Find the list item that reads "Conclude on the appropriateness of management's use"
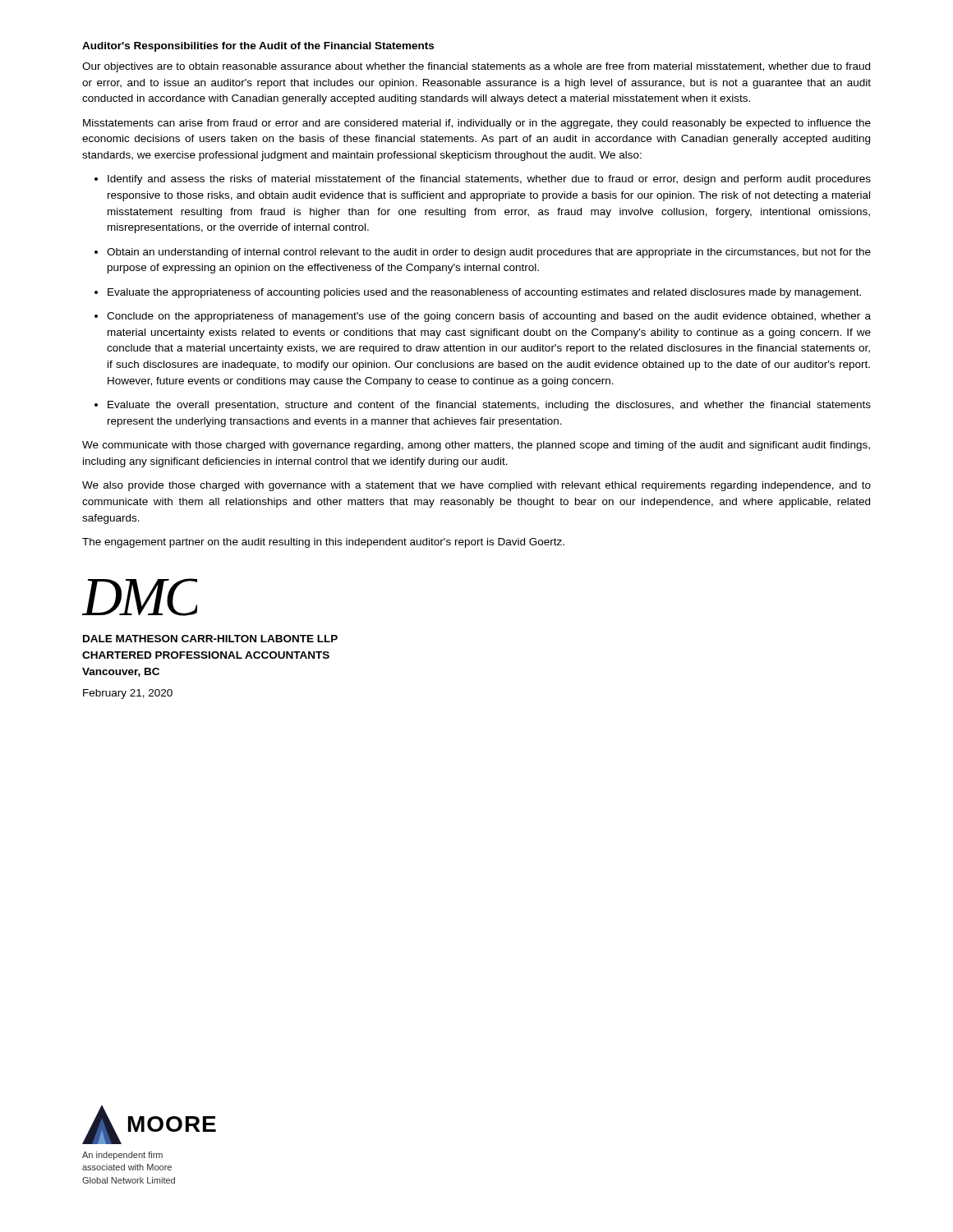 click(489, 348)
